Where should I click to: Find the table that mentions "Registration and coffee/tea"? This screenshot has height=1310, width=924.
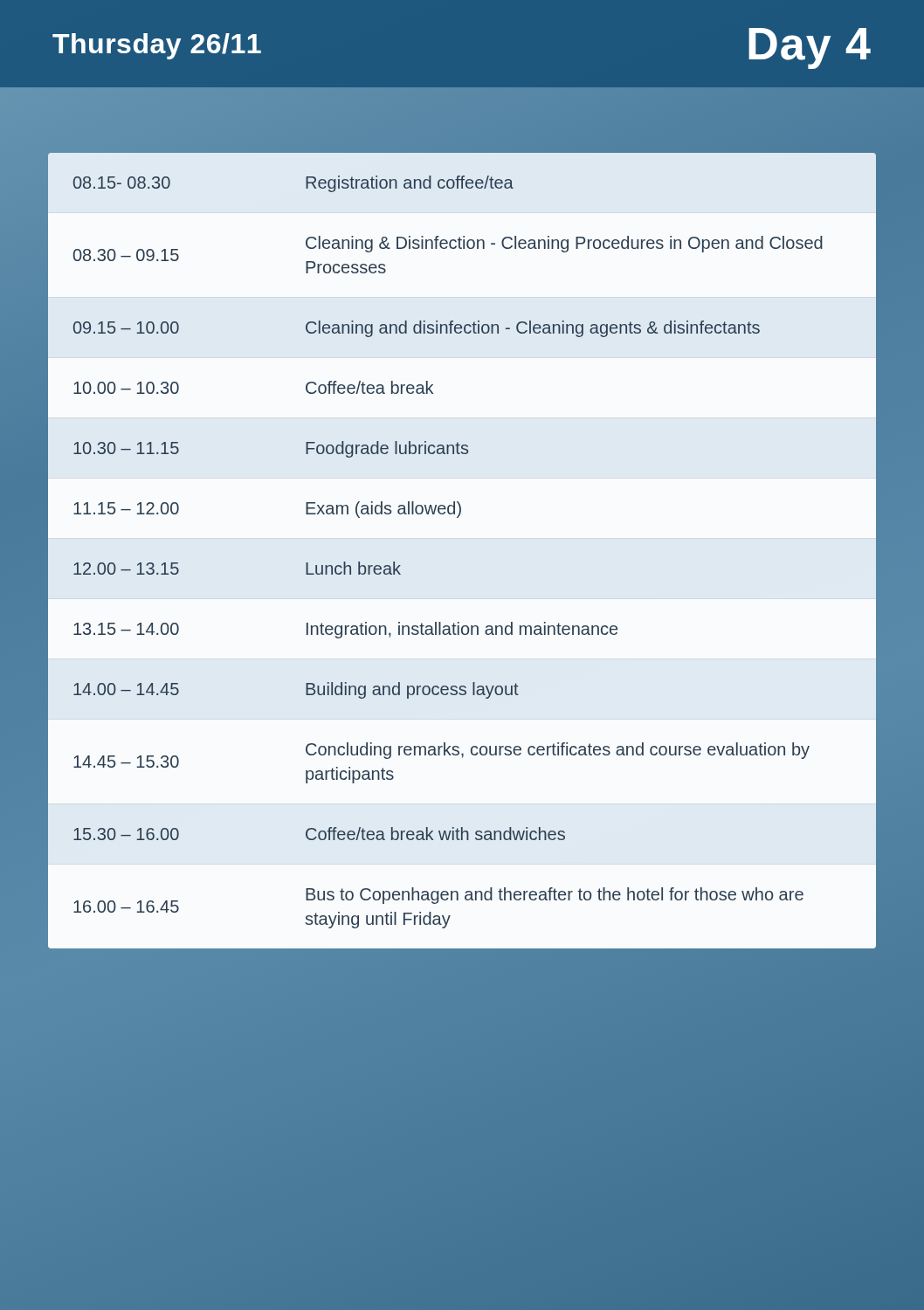tap(462, 551)
